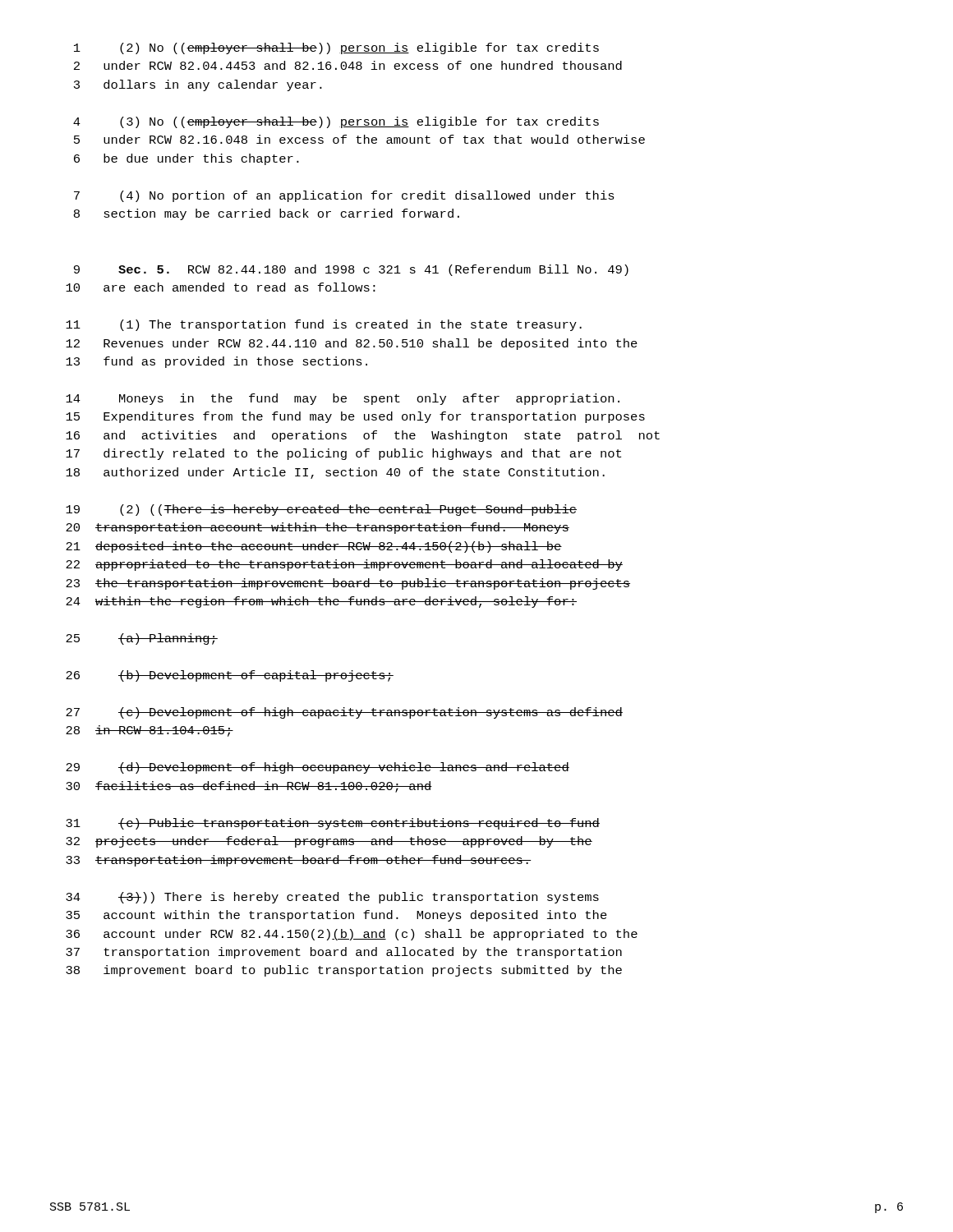Locate the block of text that opens with "22 appropriated to"
The height and width of the screenshot is (1232, 953).
click(x=476, y=565)
